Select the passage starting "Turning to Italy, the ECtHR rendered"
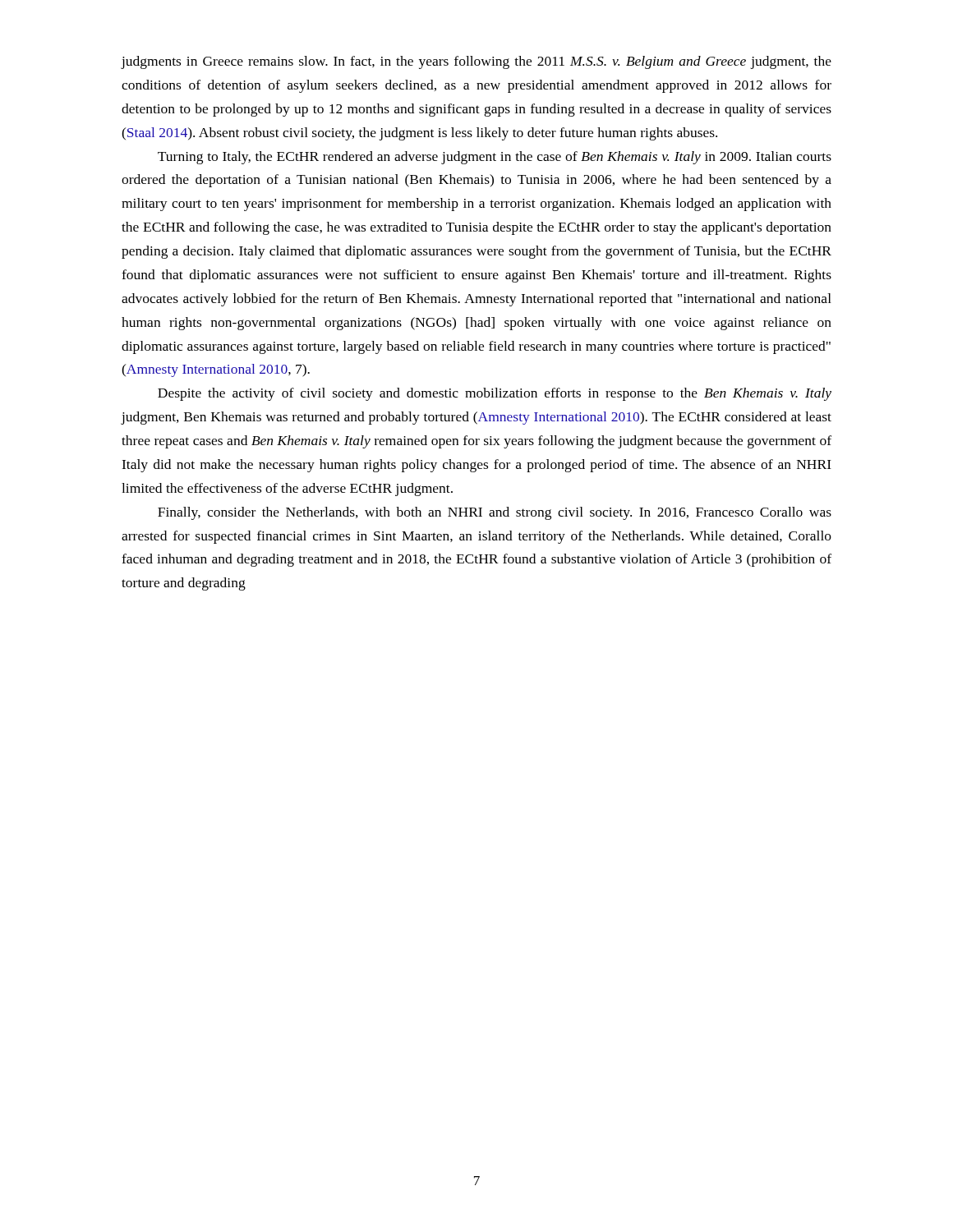This screenshot has width=953, height=1232. pos(476,263)
